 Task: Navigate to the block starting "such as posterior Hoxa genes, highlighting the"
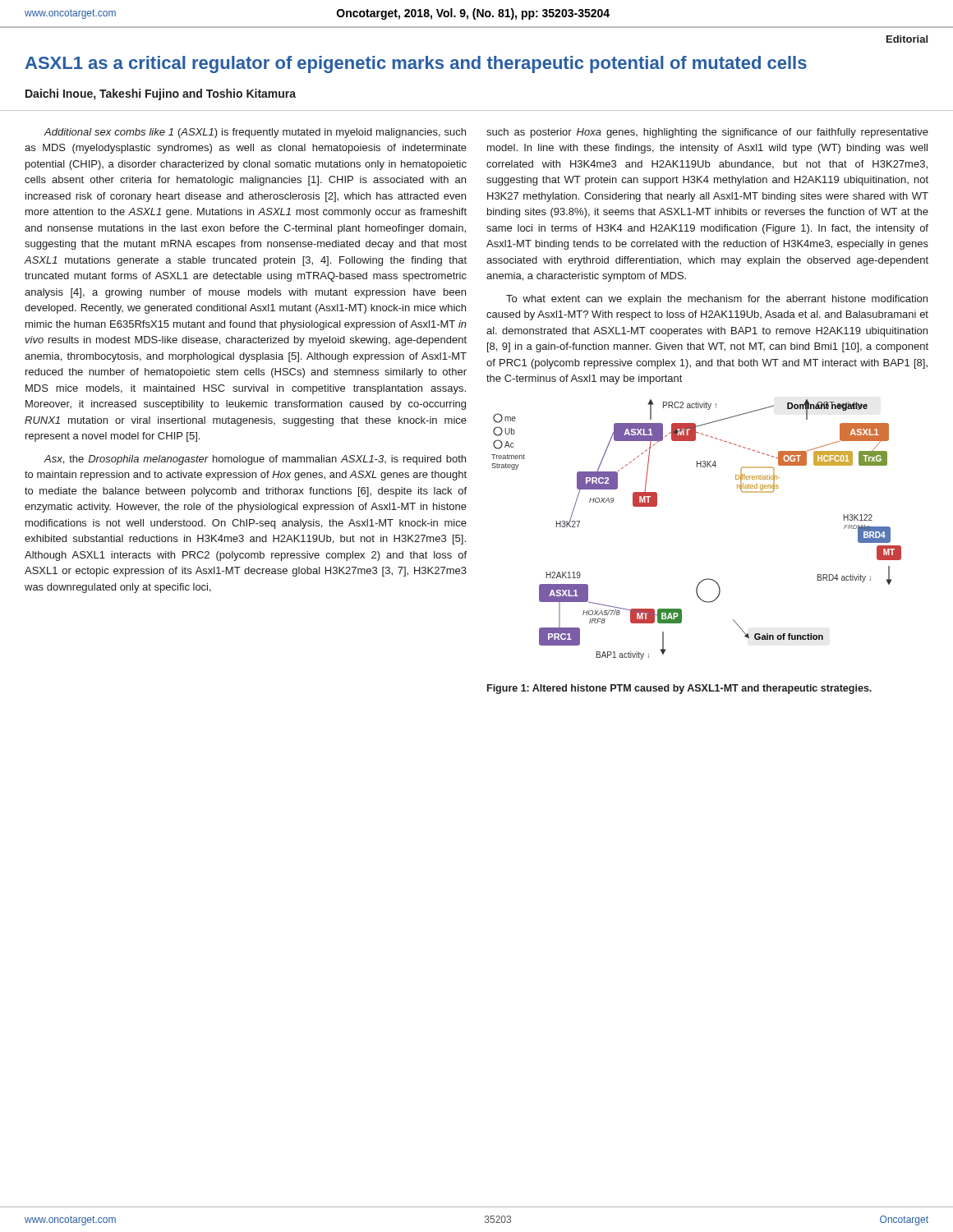pos(707,204)
